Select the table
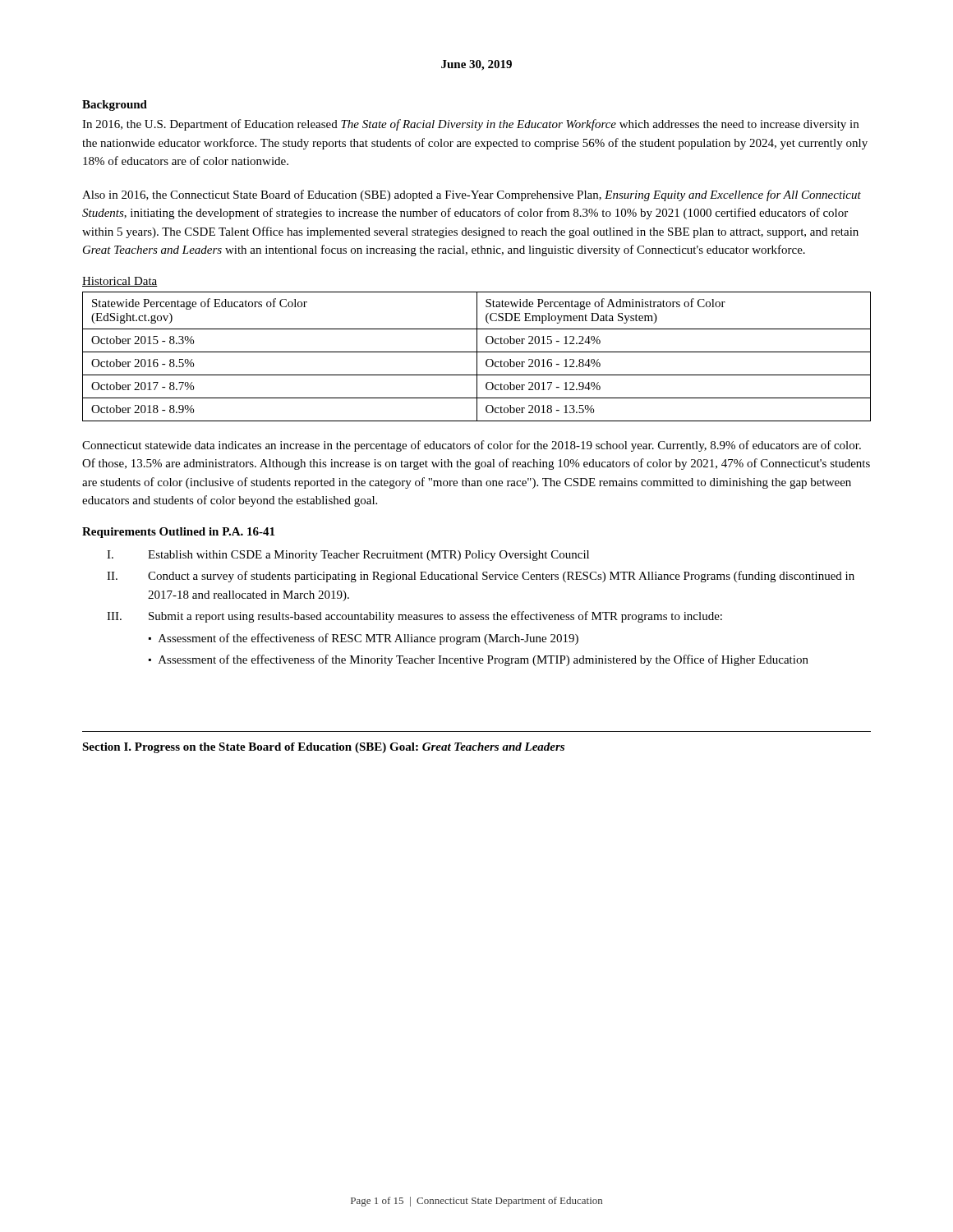 click(476, 356)
